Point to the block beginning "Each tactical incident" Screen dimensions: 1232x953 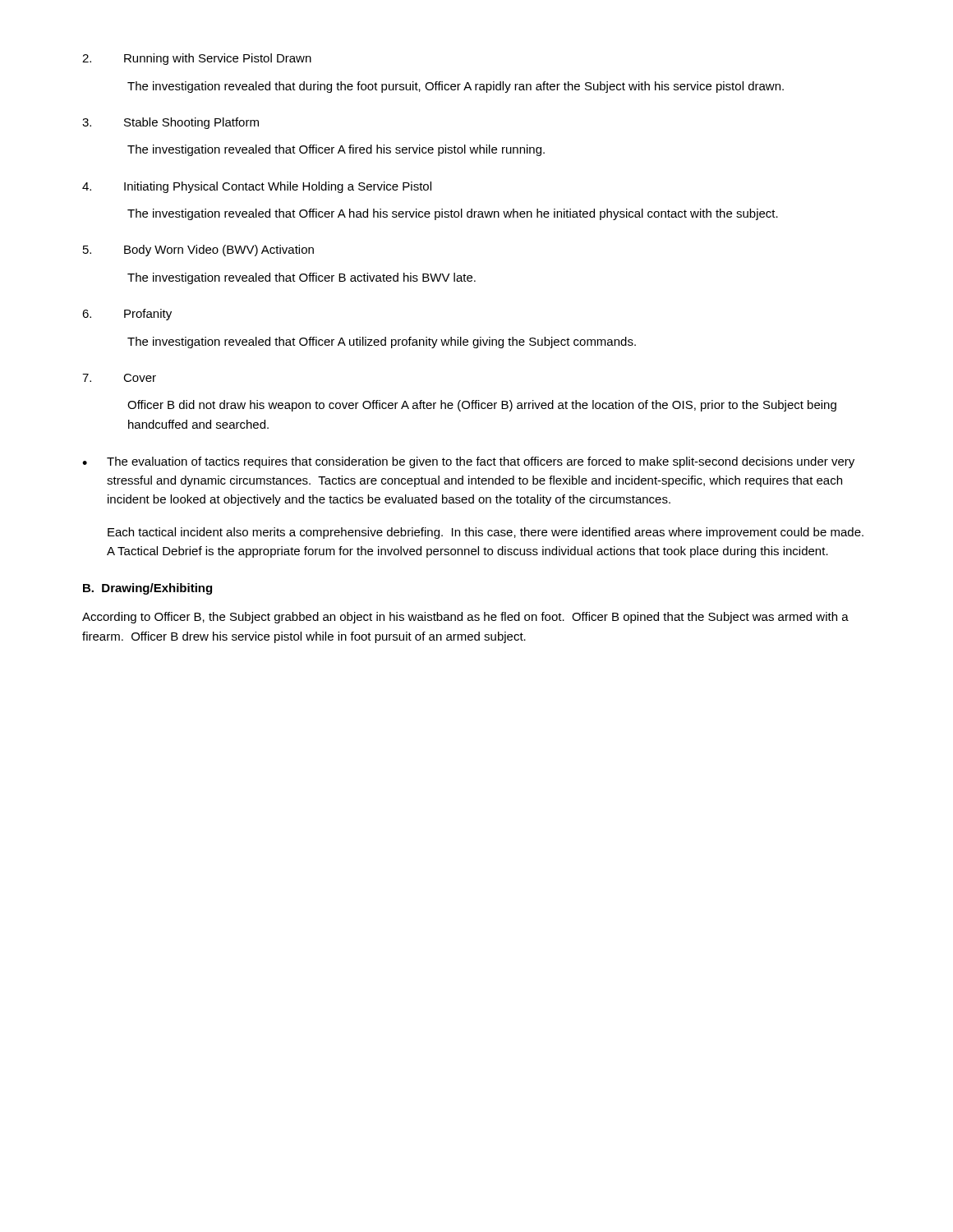(x=487, y=541)
